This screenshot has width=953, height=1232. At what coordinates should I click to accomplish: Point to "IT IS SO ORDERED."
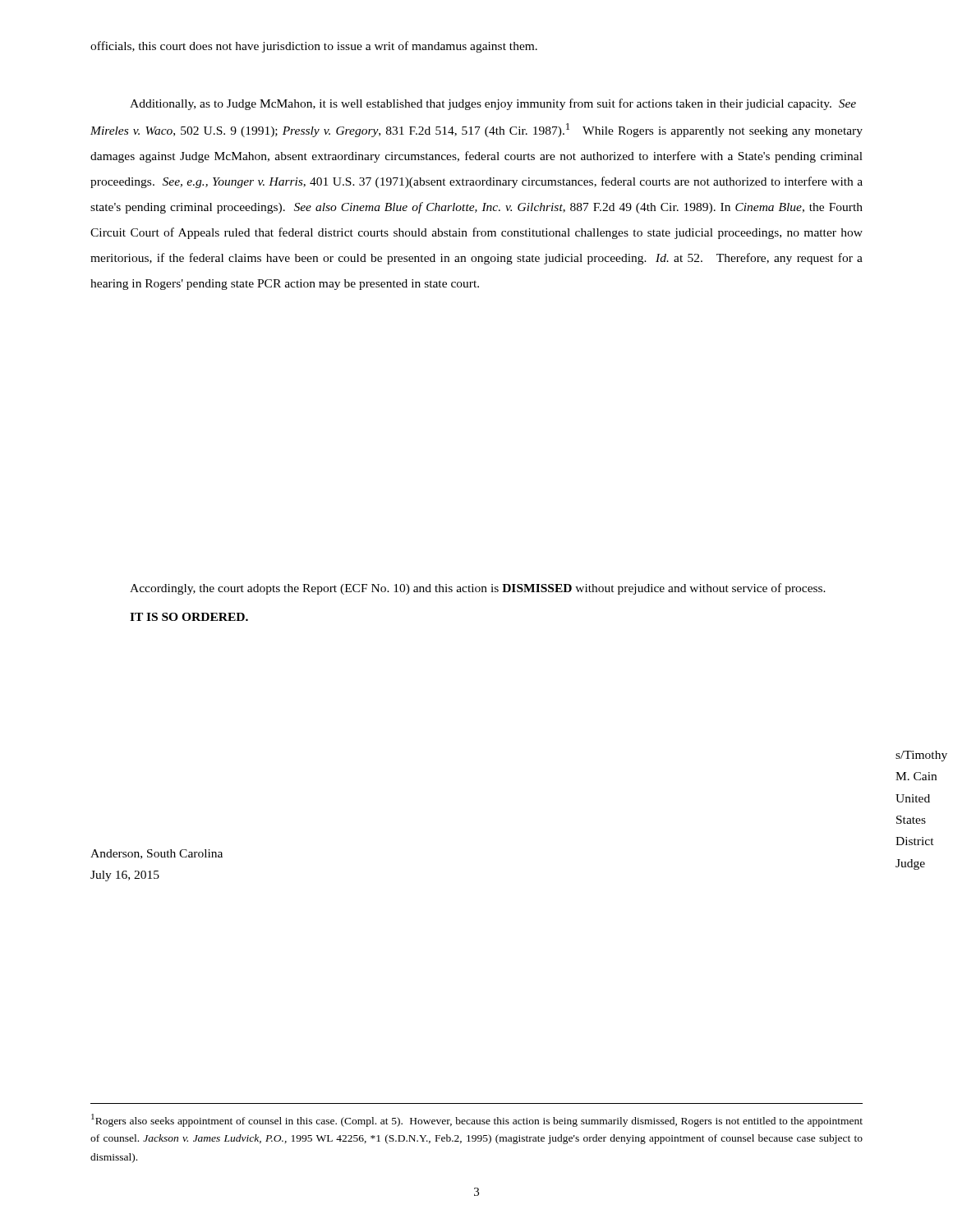[x=189, y=616]
